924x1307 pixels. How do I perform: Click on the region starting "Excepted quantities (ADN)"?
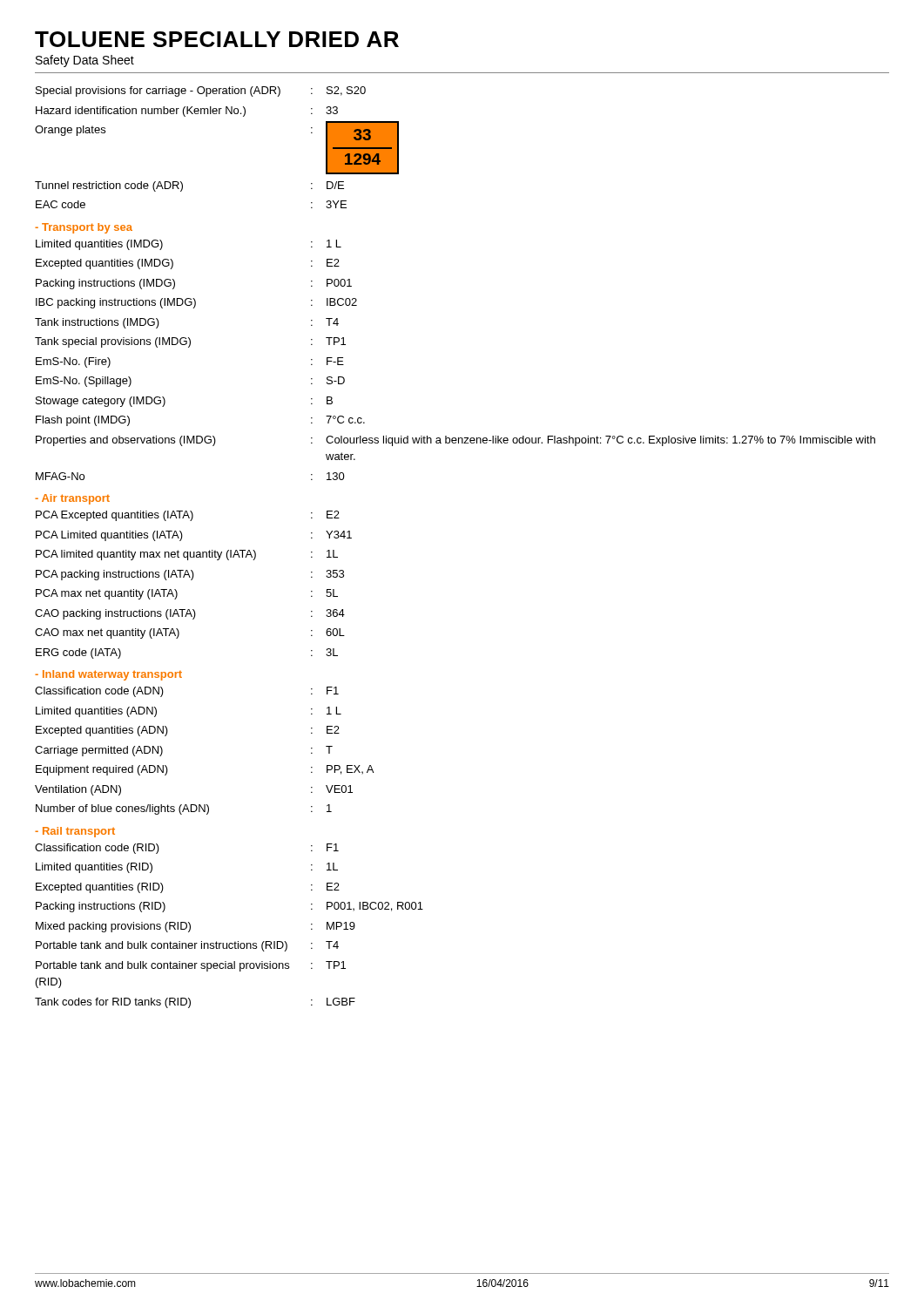103,731
